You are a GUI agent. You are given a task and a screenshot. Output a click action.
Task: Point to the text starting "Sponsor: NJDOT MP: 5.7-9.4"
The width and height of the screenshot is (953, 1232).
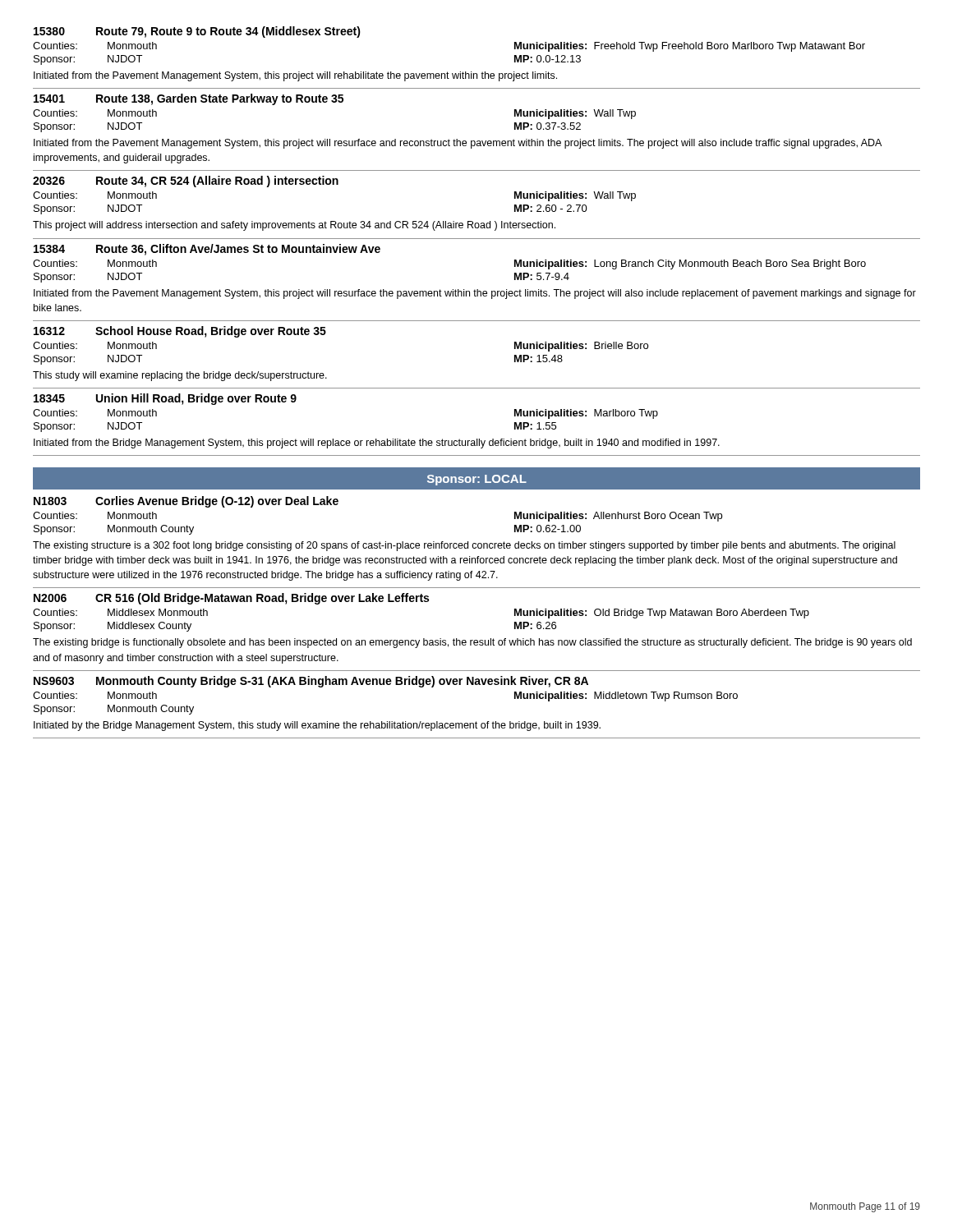[57, 277]
